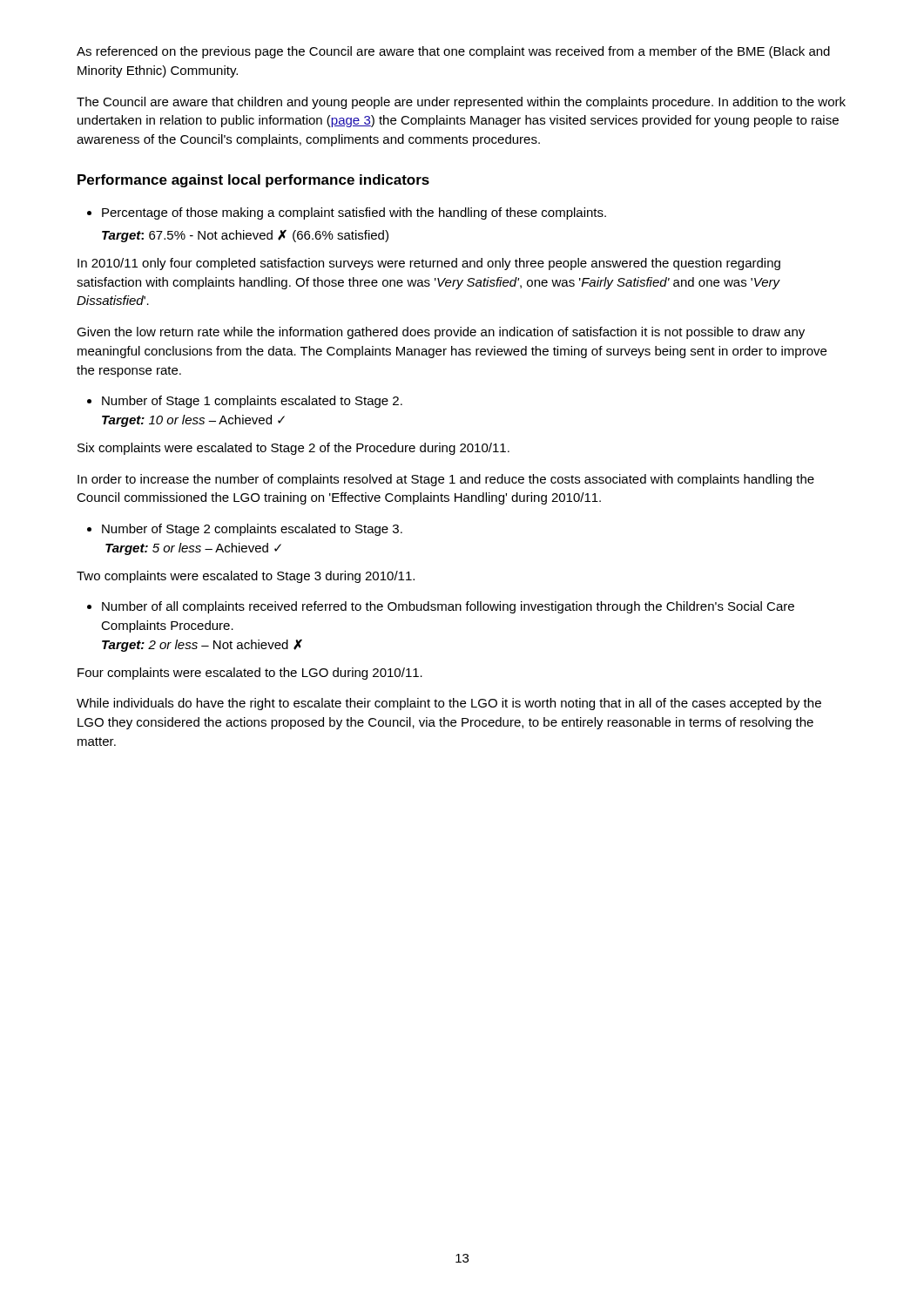Find the text starting "Six complaints were"
Screen dimensions: 1307x924
462,448
